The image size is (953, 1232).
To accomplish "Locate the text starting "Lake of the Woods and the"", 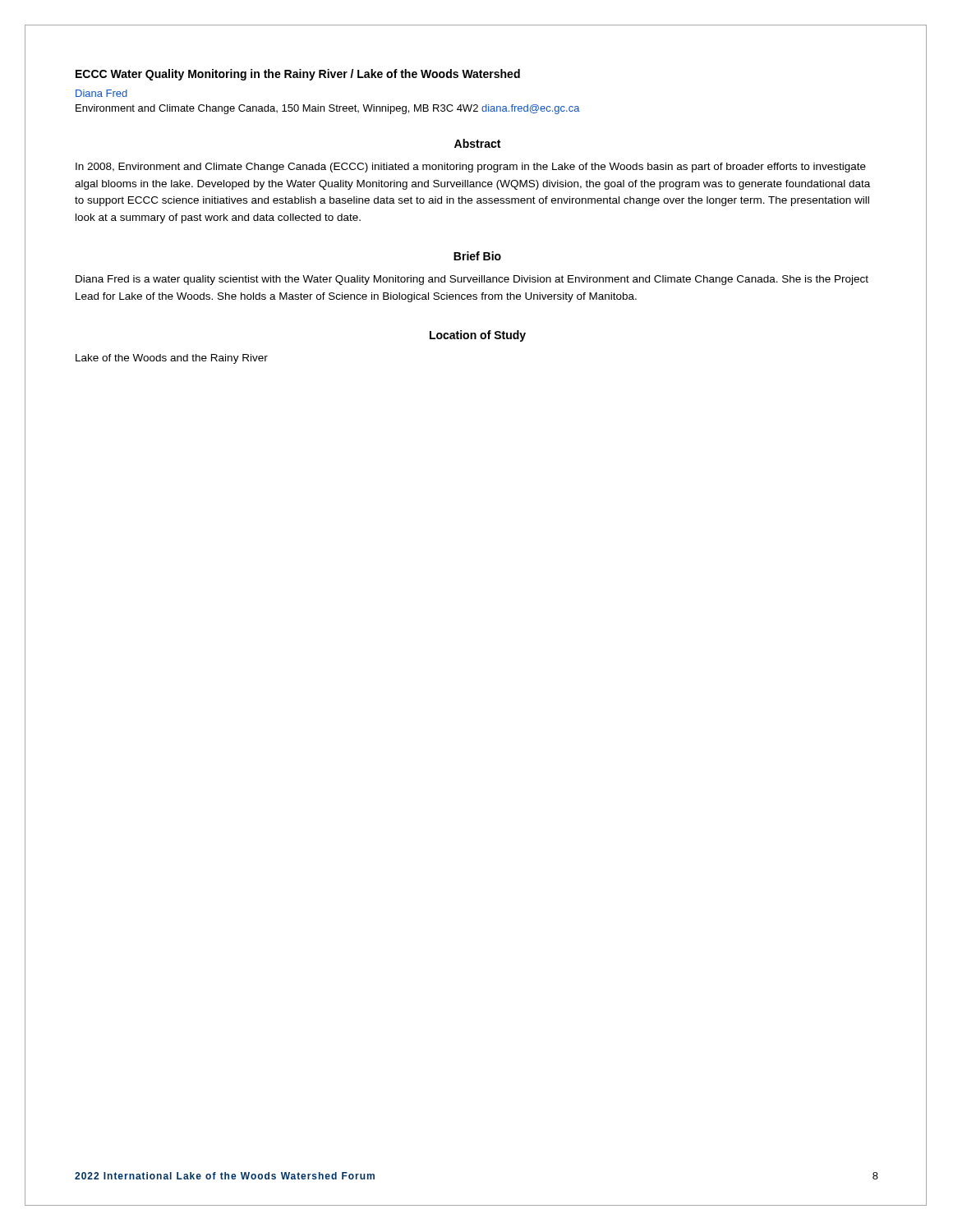I will [172, 359].
